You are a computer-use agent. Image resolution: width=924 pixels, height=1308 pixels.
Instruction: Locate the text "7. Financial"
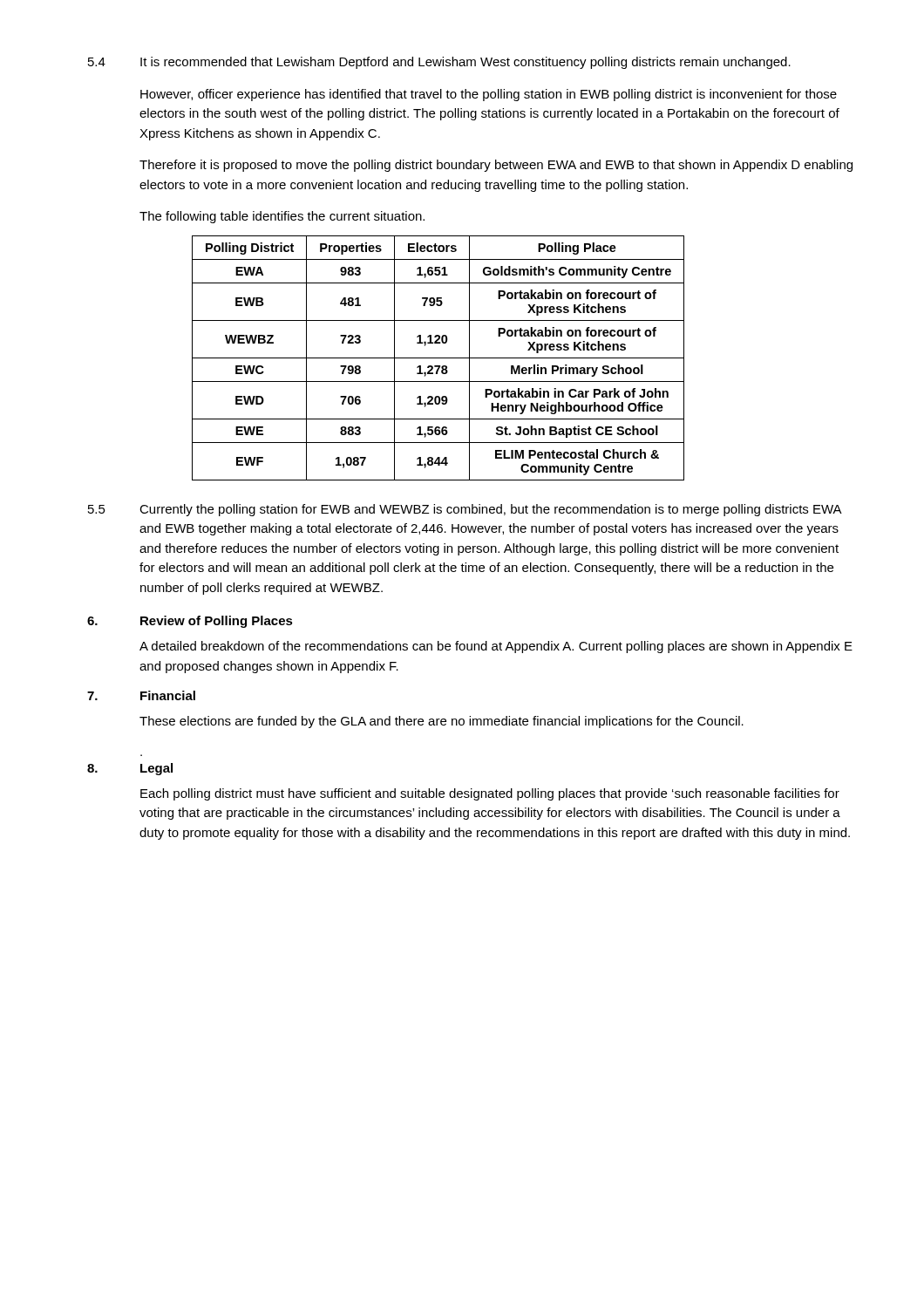pyautogui.click(x=142, y=695)
